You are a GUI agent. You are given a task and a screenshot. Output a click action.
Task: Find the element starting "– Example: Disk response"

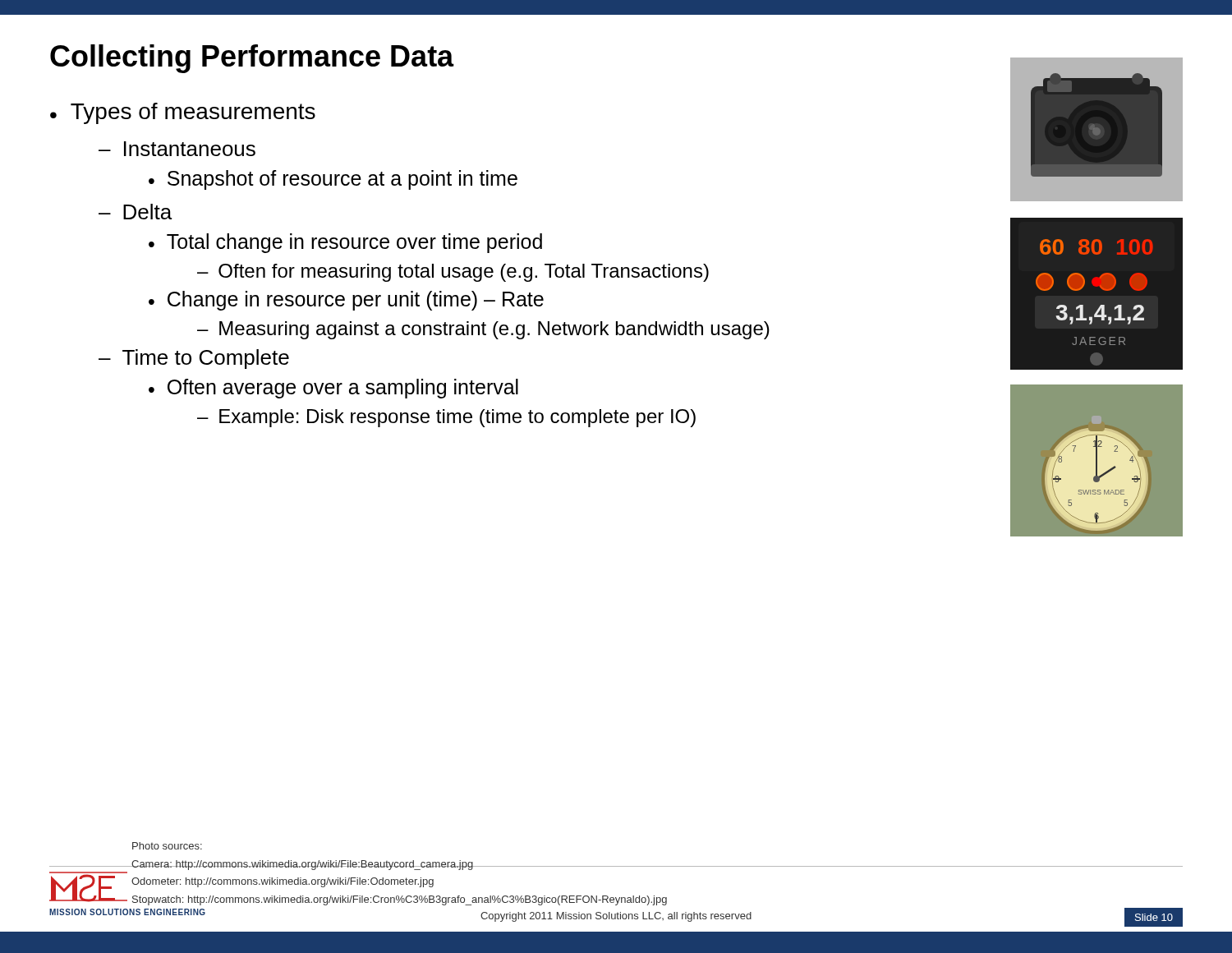tap(447, 417)
